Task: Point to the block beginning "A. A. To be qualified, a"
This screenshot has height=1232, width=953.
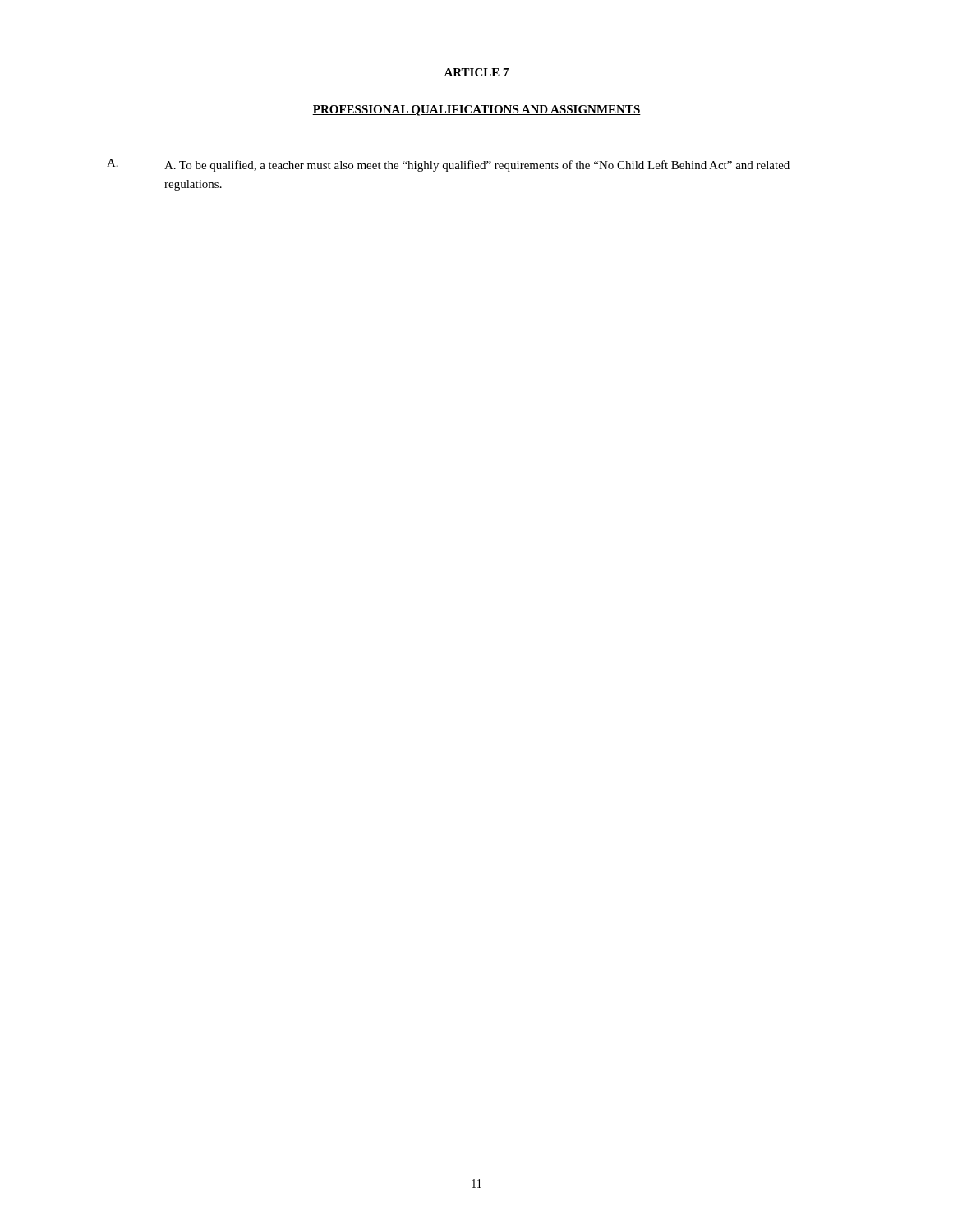Action: click(x=476, y=175)
